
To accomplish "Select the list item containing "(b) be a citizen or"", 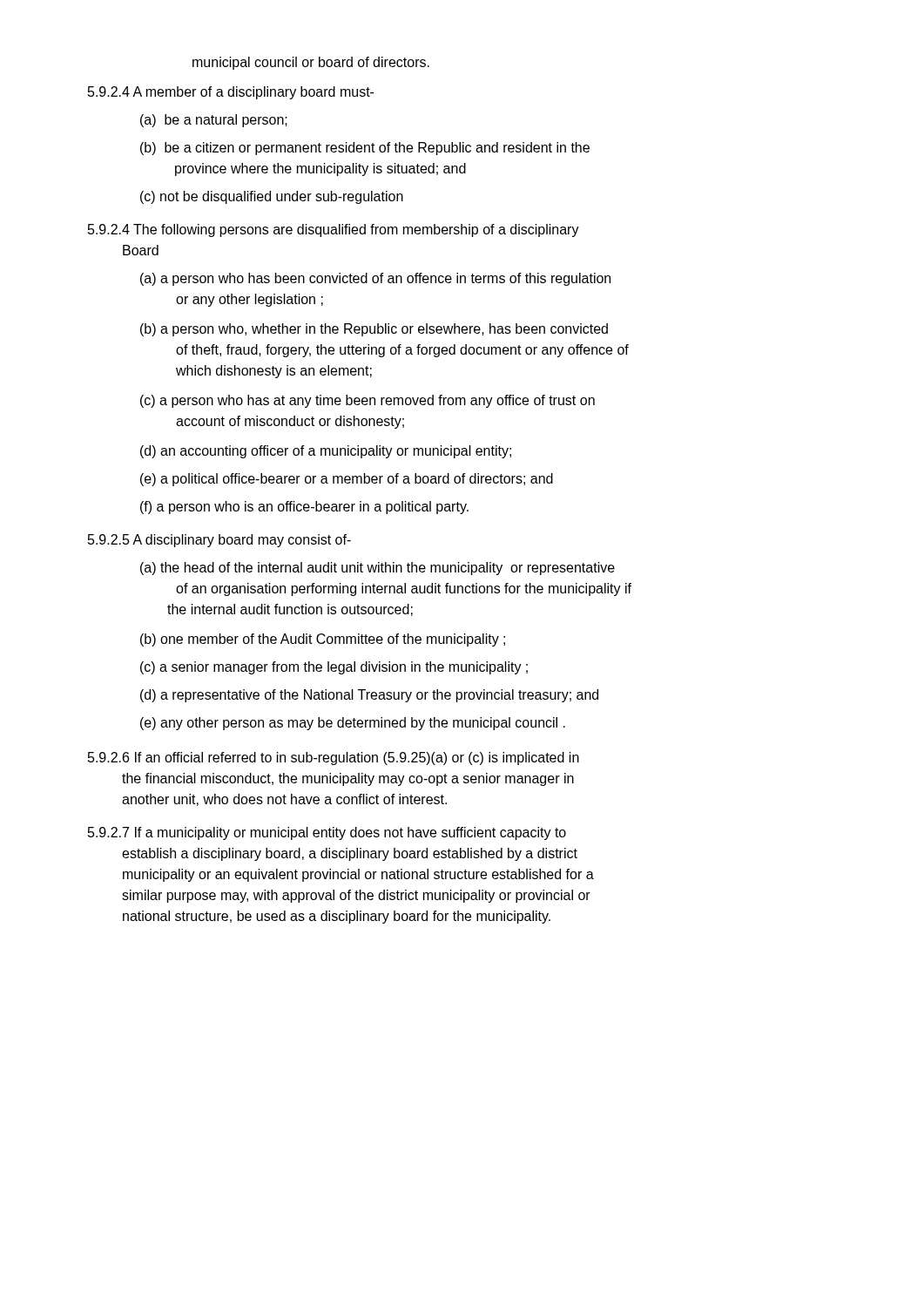I will 365,160.
